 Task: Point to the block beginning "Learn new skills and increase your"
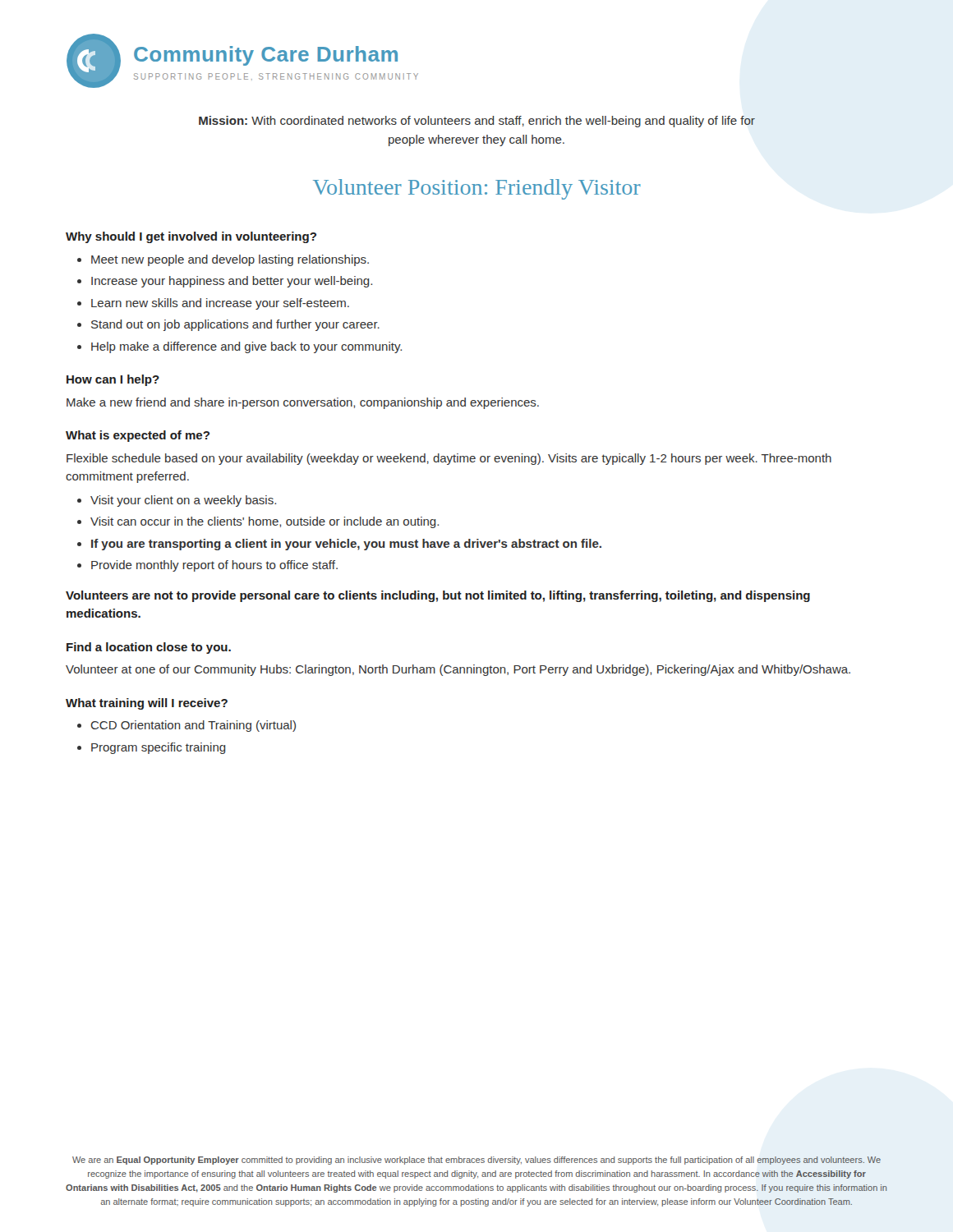(220, 302)
